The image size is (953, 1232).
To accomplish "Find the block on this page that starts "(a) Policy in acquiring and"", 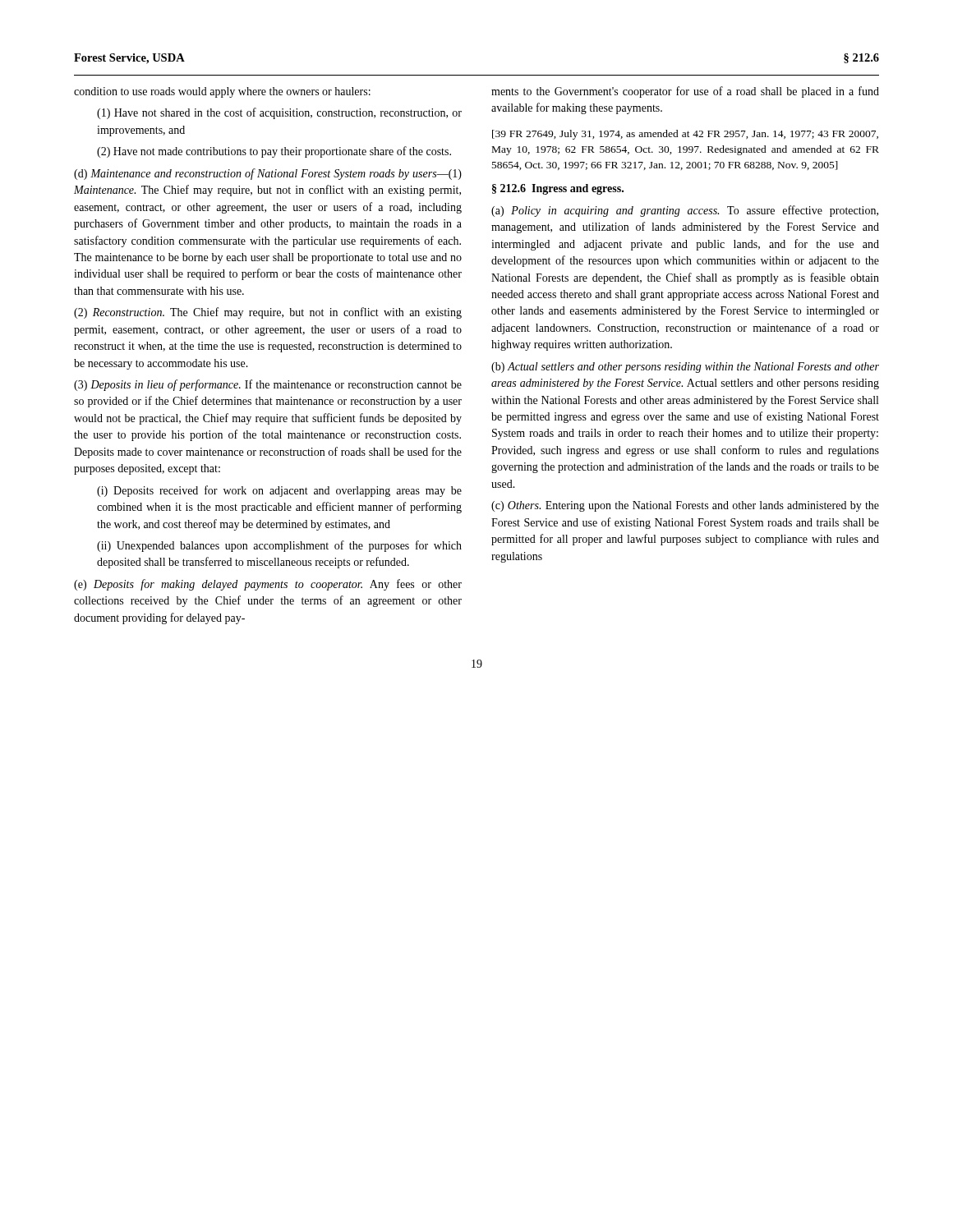I will [x=685, y=278].
